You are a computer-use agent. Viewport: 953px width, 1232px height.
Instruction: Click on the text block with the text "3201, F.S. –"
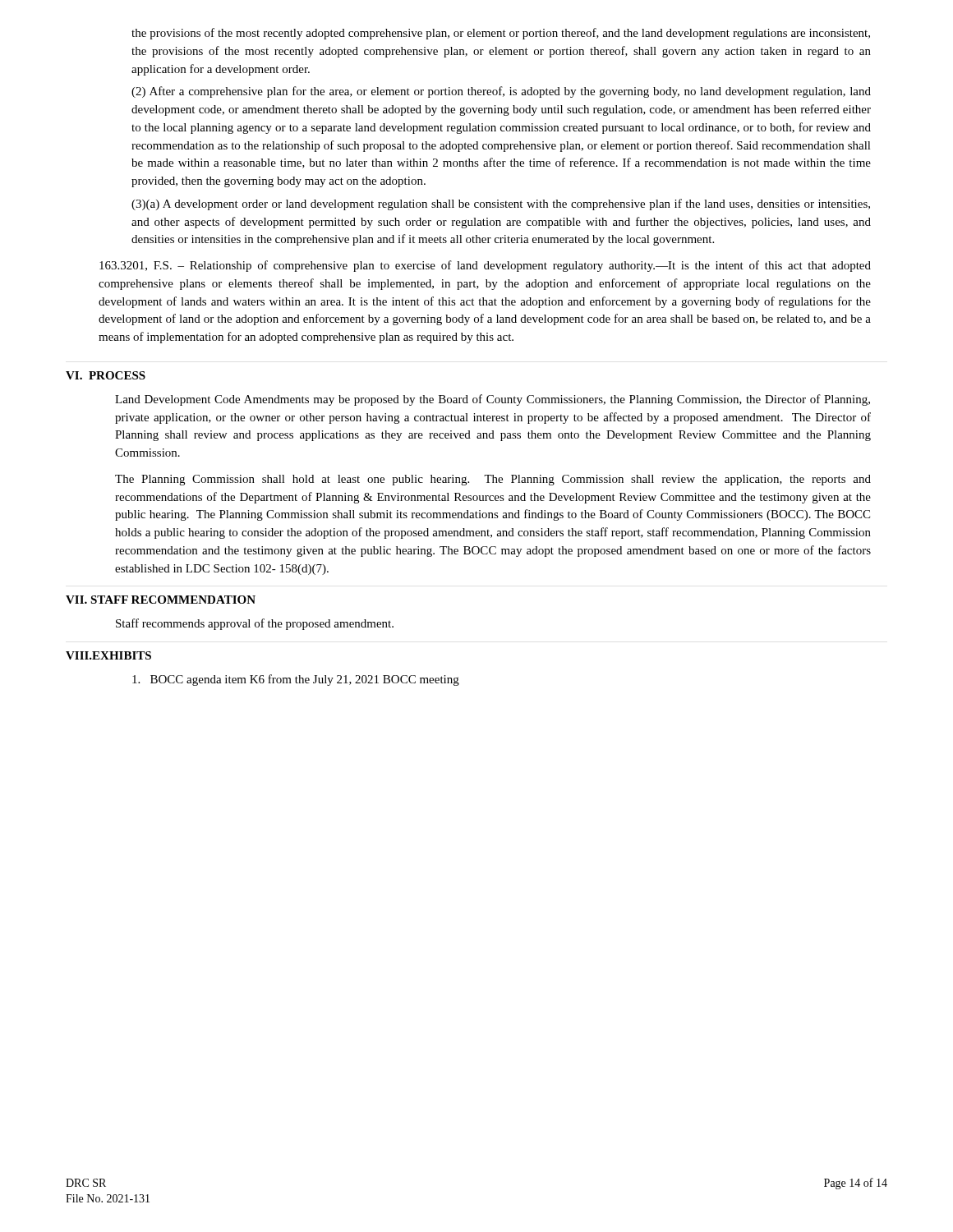pyautogui.click(x=485, y=301)
